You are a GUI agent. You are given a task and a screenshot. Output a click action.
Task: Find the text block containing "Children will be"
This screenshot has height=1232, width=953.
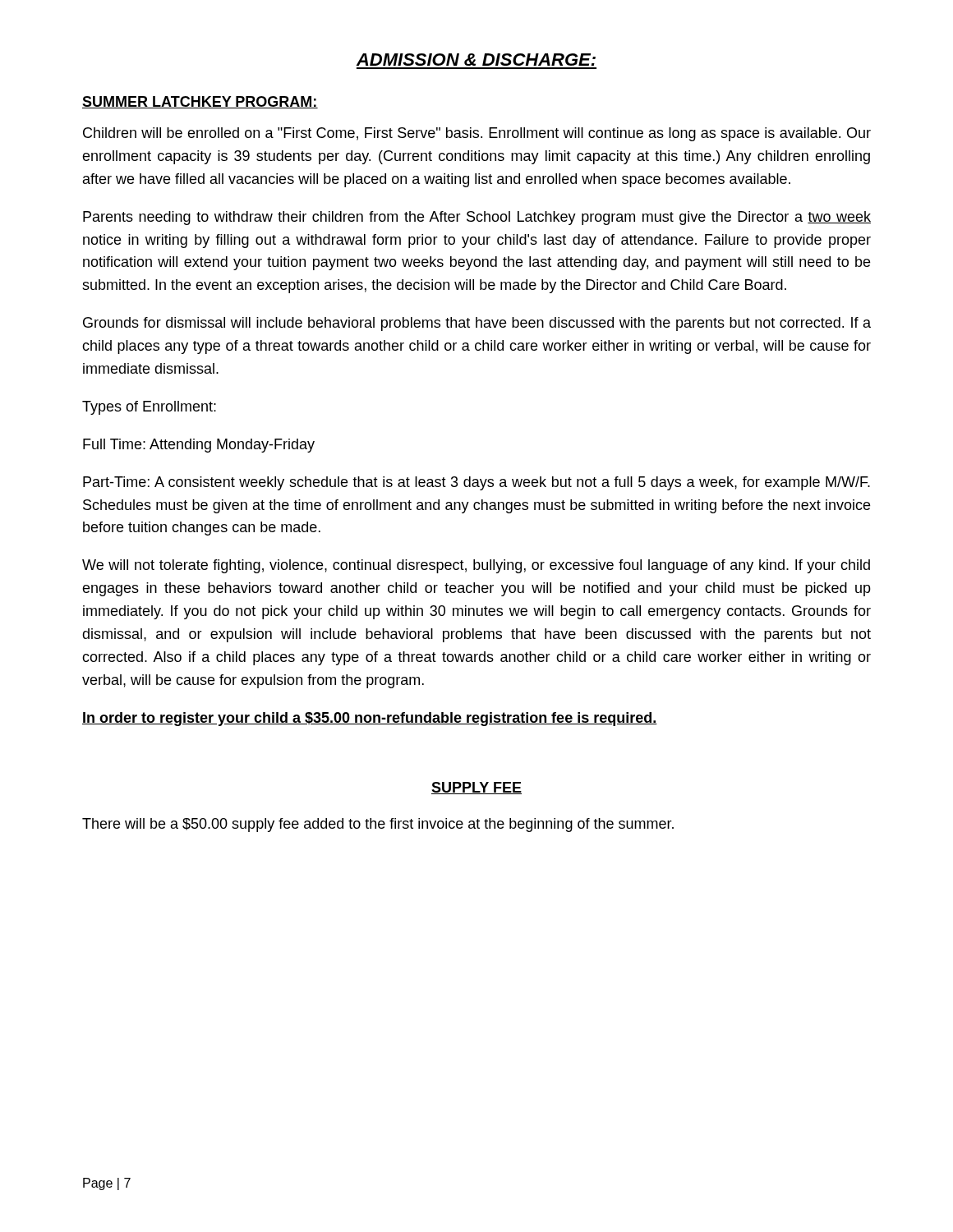click(x=476, y=156)
